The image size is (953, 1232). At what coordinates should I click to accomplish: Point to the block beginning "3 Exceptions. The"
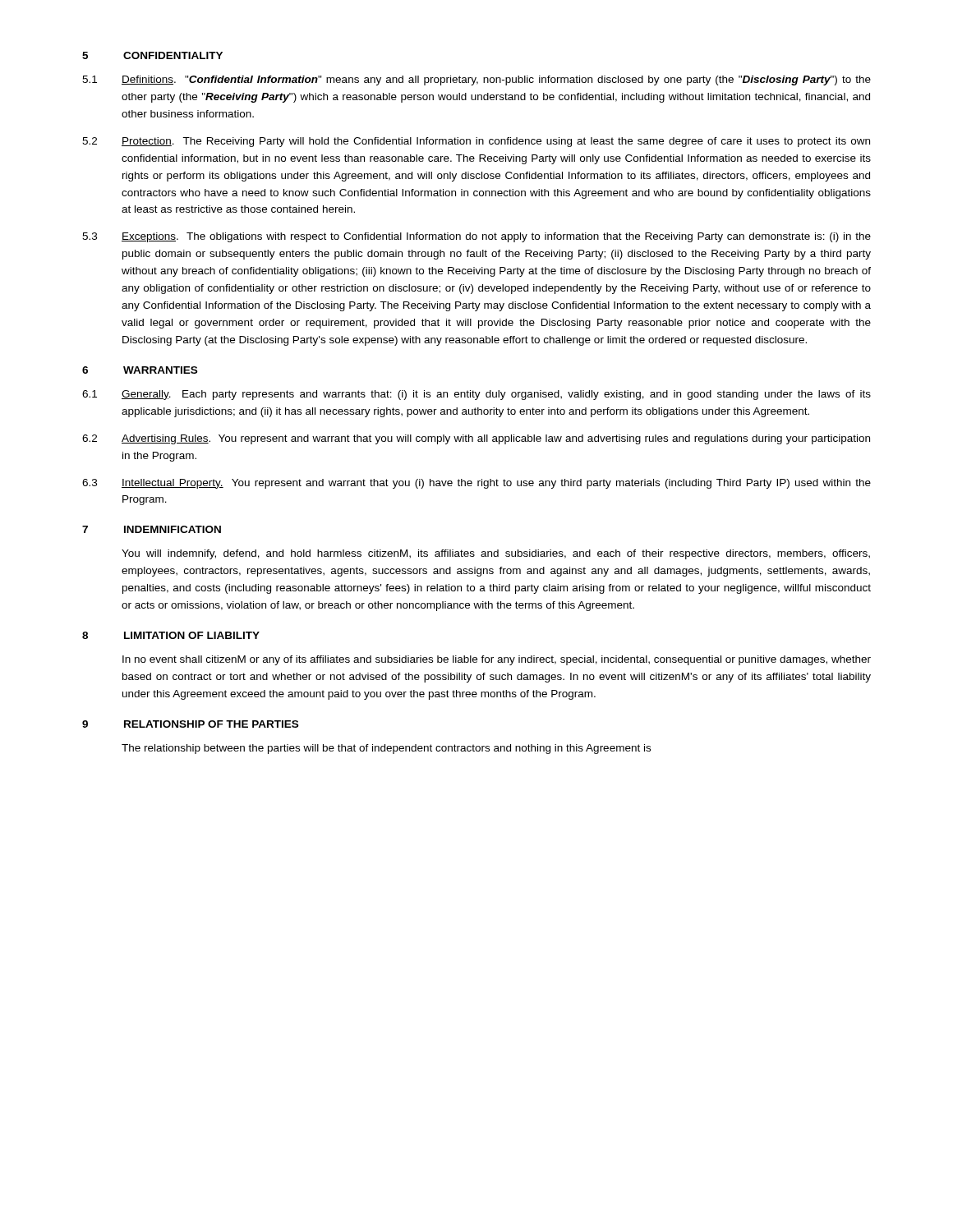click(476, 289)
